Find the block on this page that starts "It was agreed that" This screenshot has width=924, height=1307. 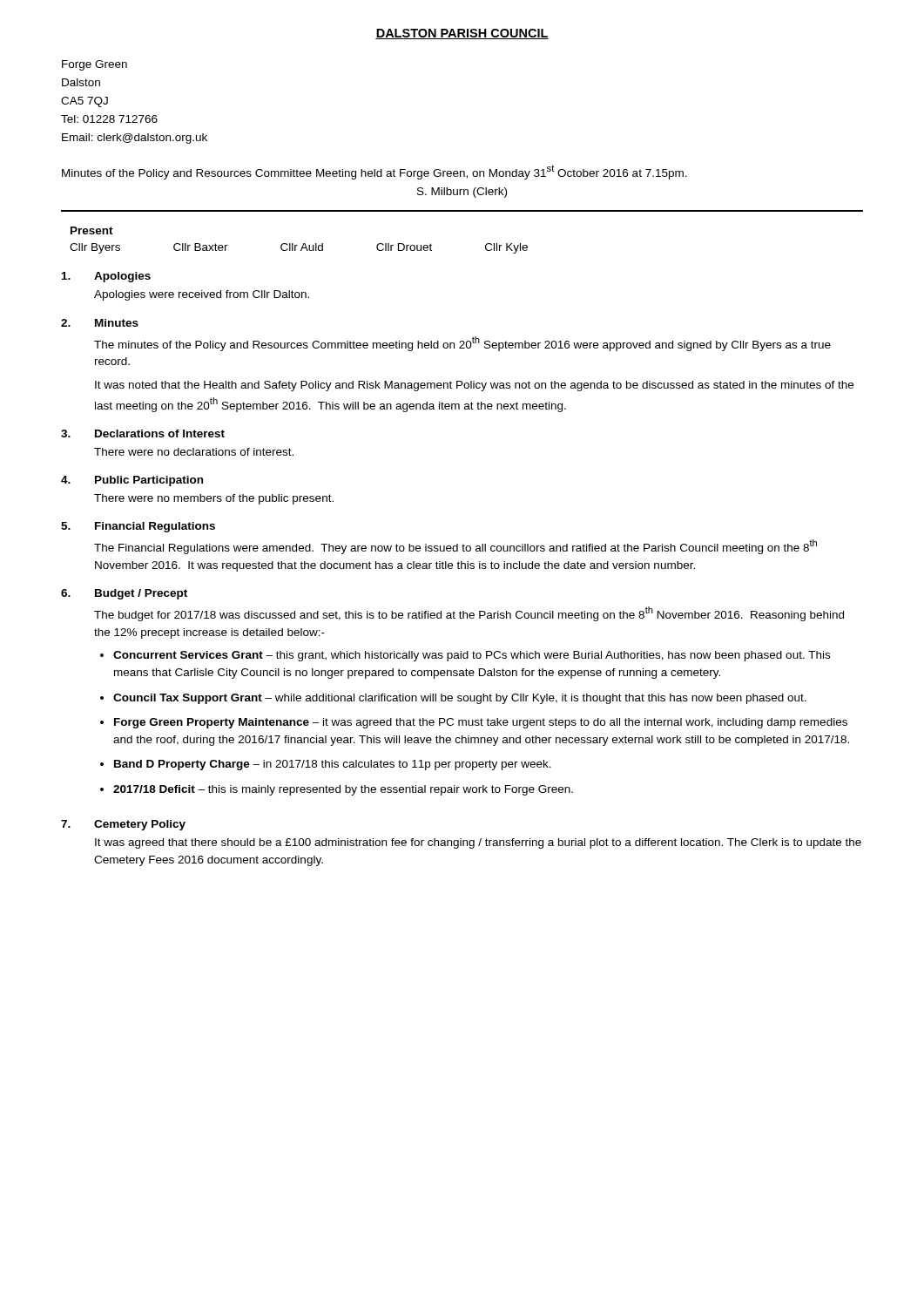coord(478,851)
